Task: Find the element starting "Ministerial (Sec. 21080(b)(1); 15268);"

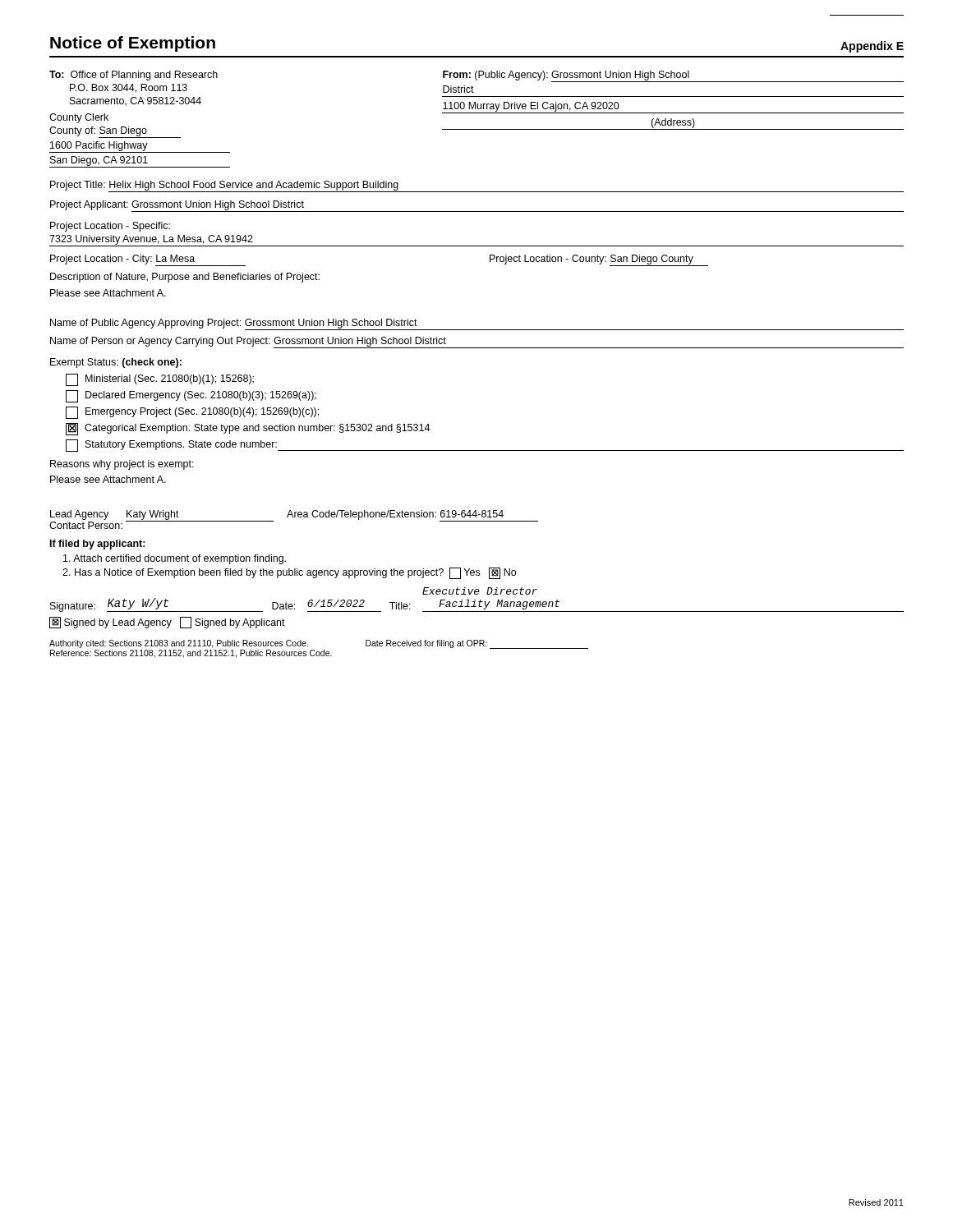Action: click(160, 379)
